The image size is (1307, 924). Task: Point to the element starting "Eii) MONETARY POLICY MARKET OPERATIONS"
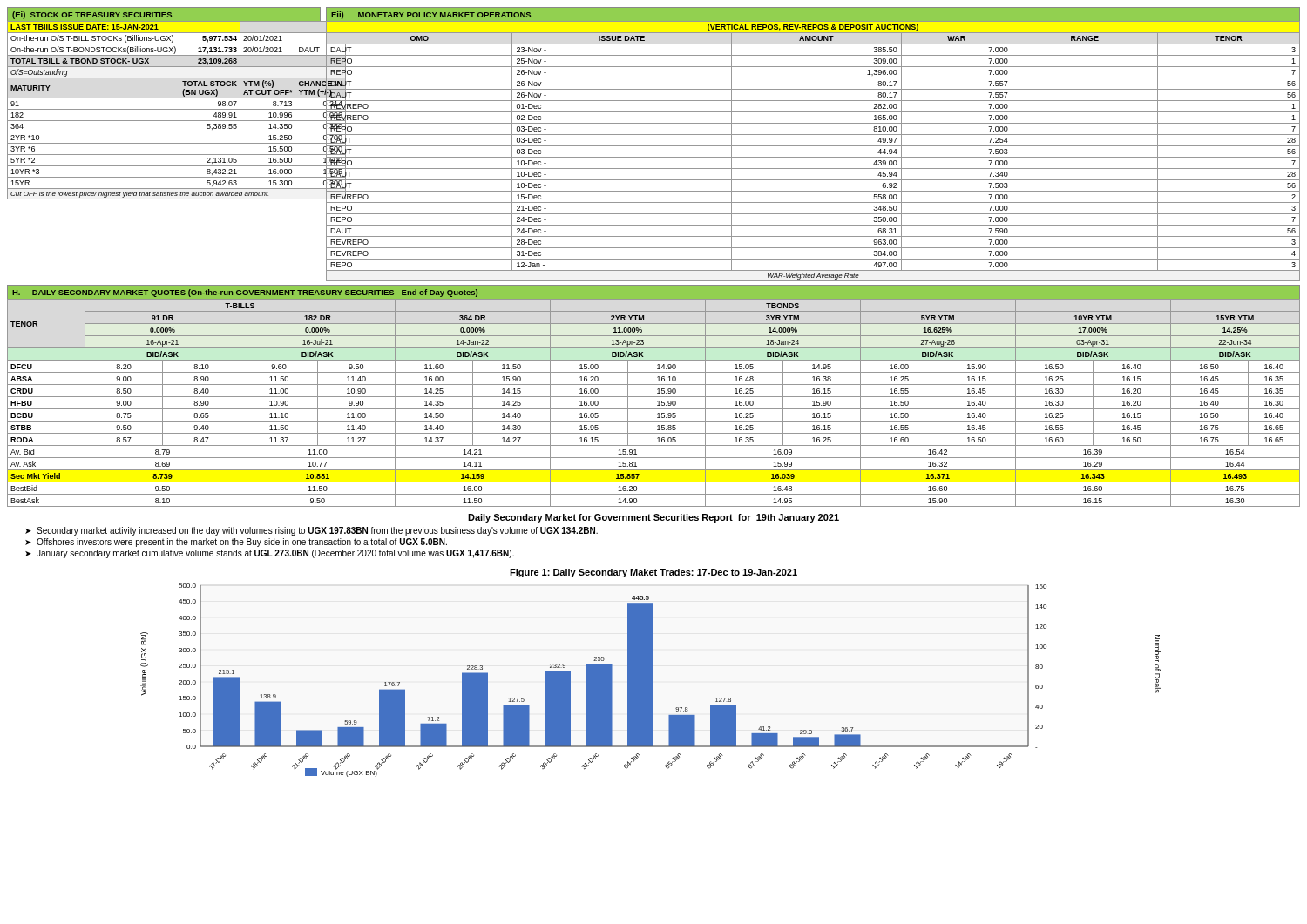tap(431, 14)
